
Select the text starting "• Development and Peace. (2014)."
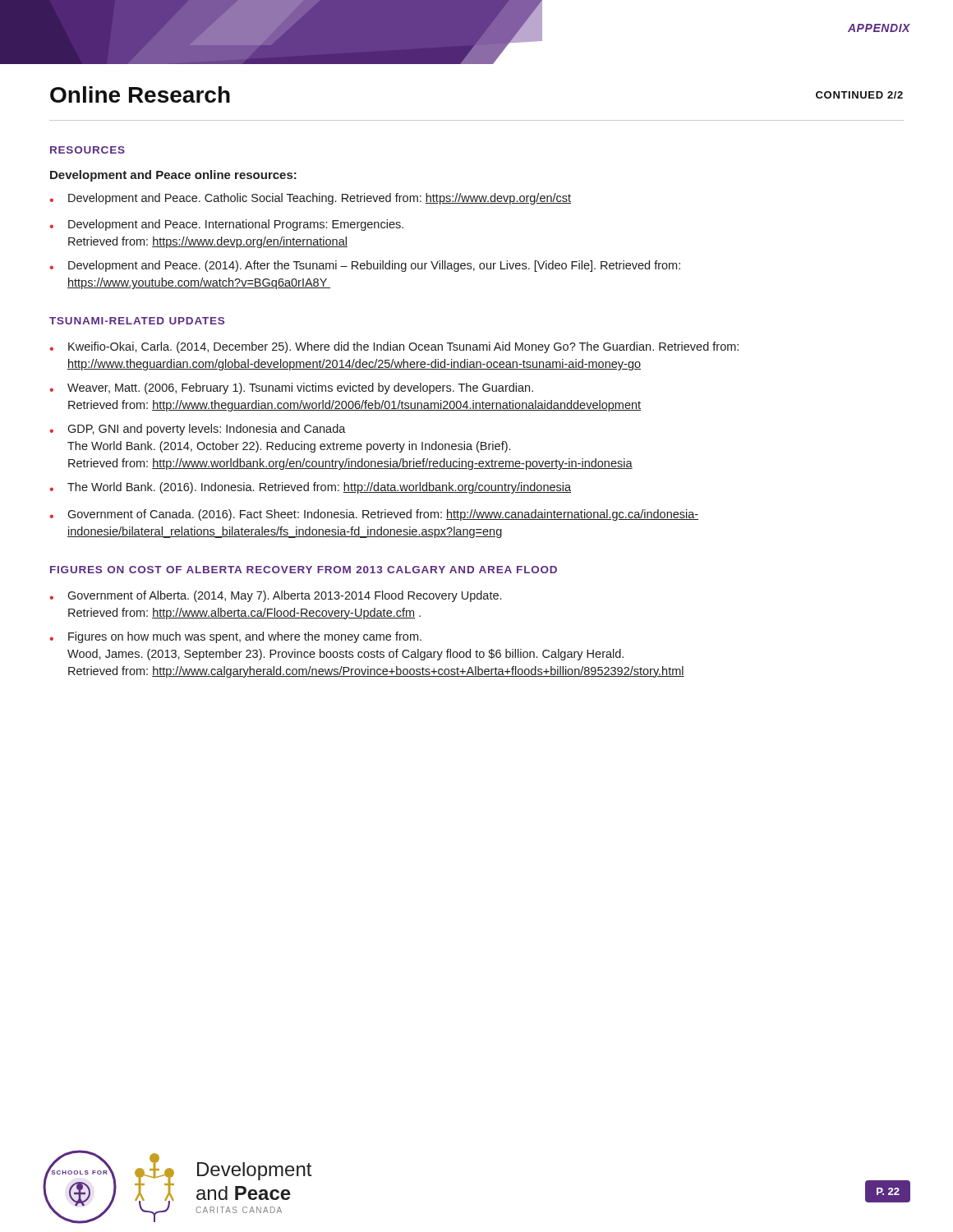(x=476, y=274)
